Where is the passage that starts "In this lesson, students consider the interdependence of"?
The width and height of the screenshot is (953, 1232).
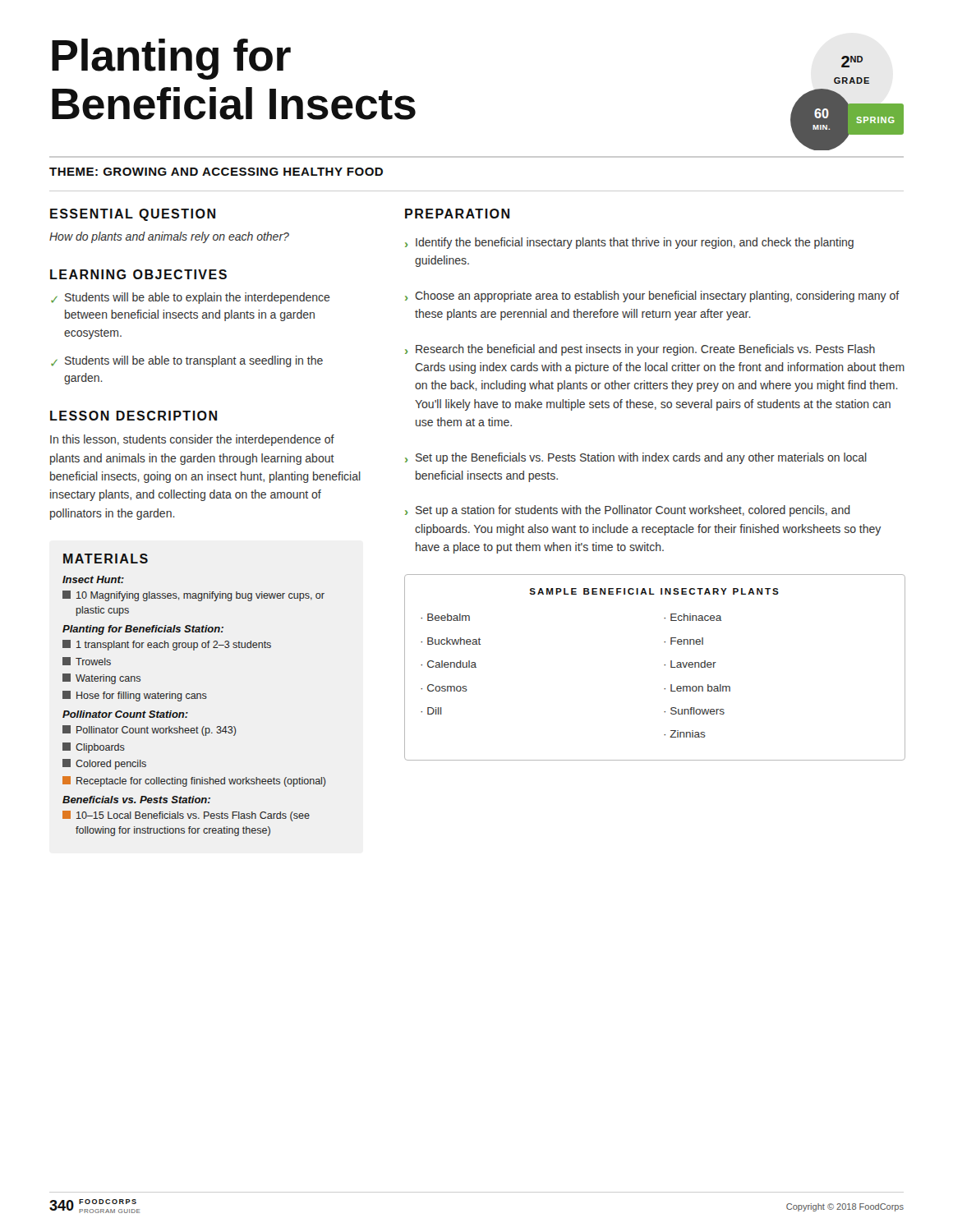pyautogui.click(x=205, y=476)
